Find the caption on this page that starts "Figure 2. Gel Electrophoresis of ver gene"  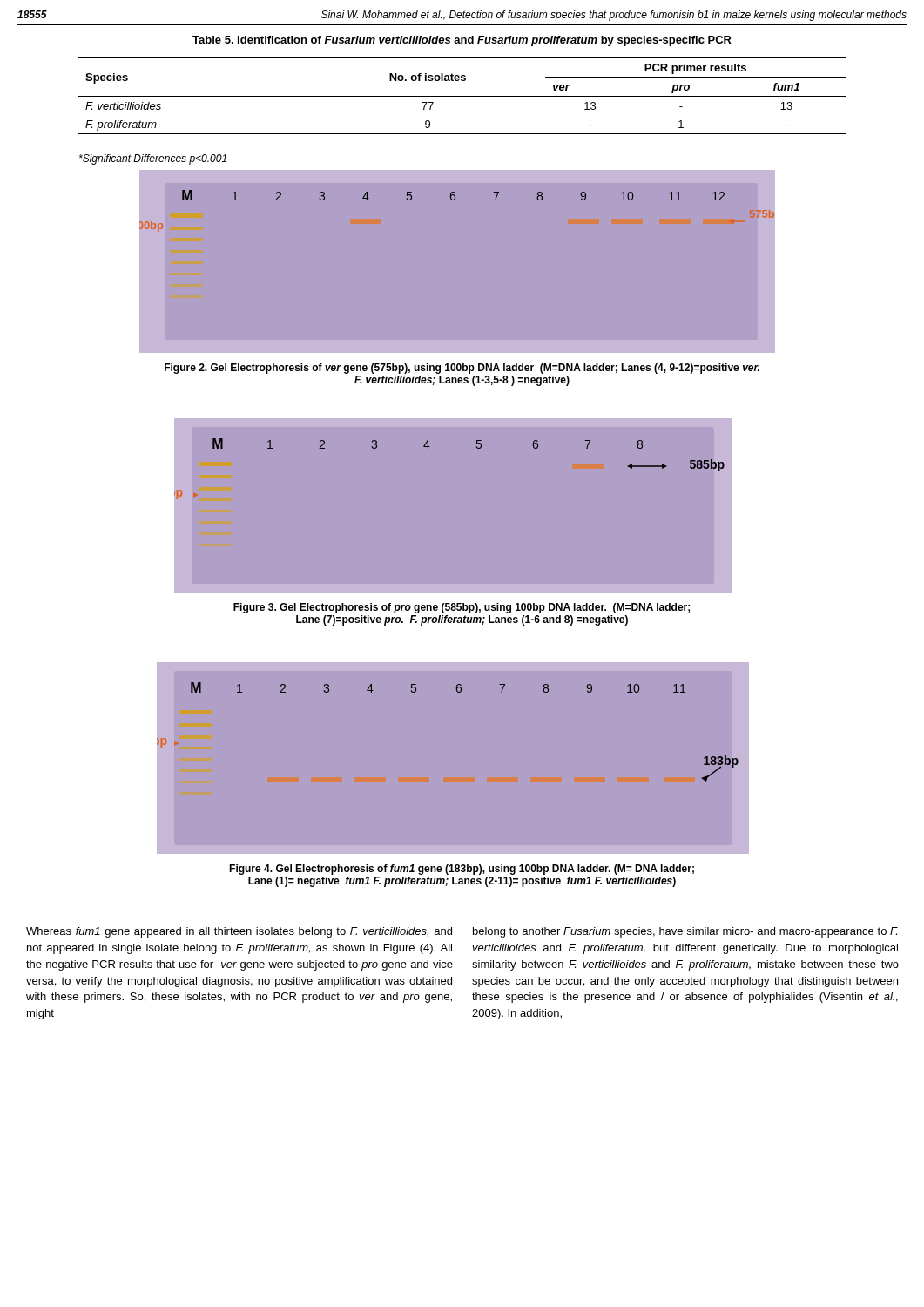462,374
